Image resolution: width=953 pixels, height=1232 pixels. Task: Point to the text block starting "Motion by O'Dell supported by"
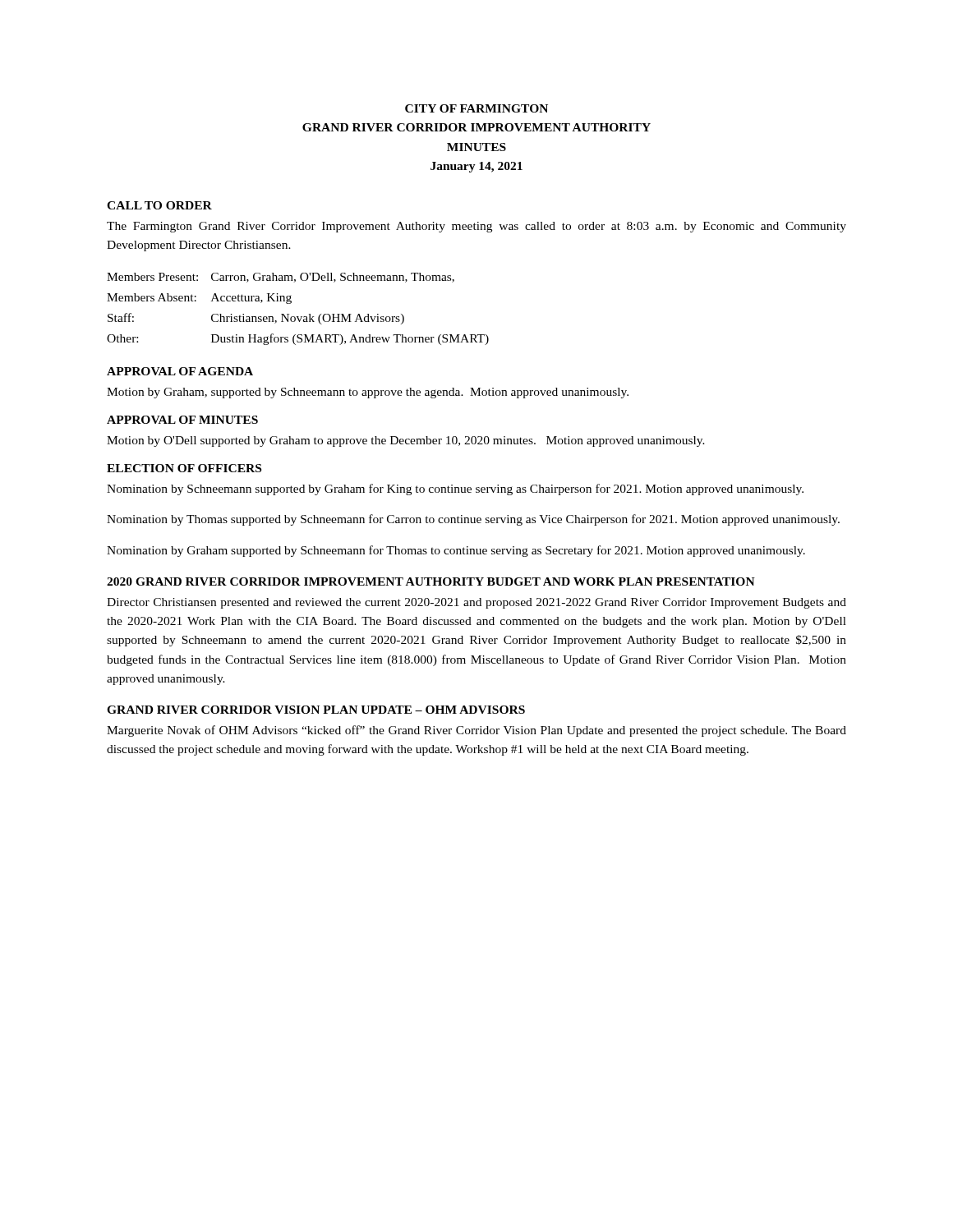point(406,440)
